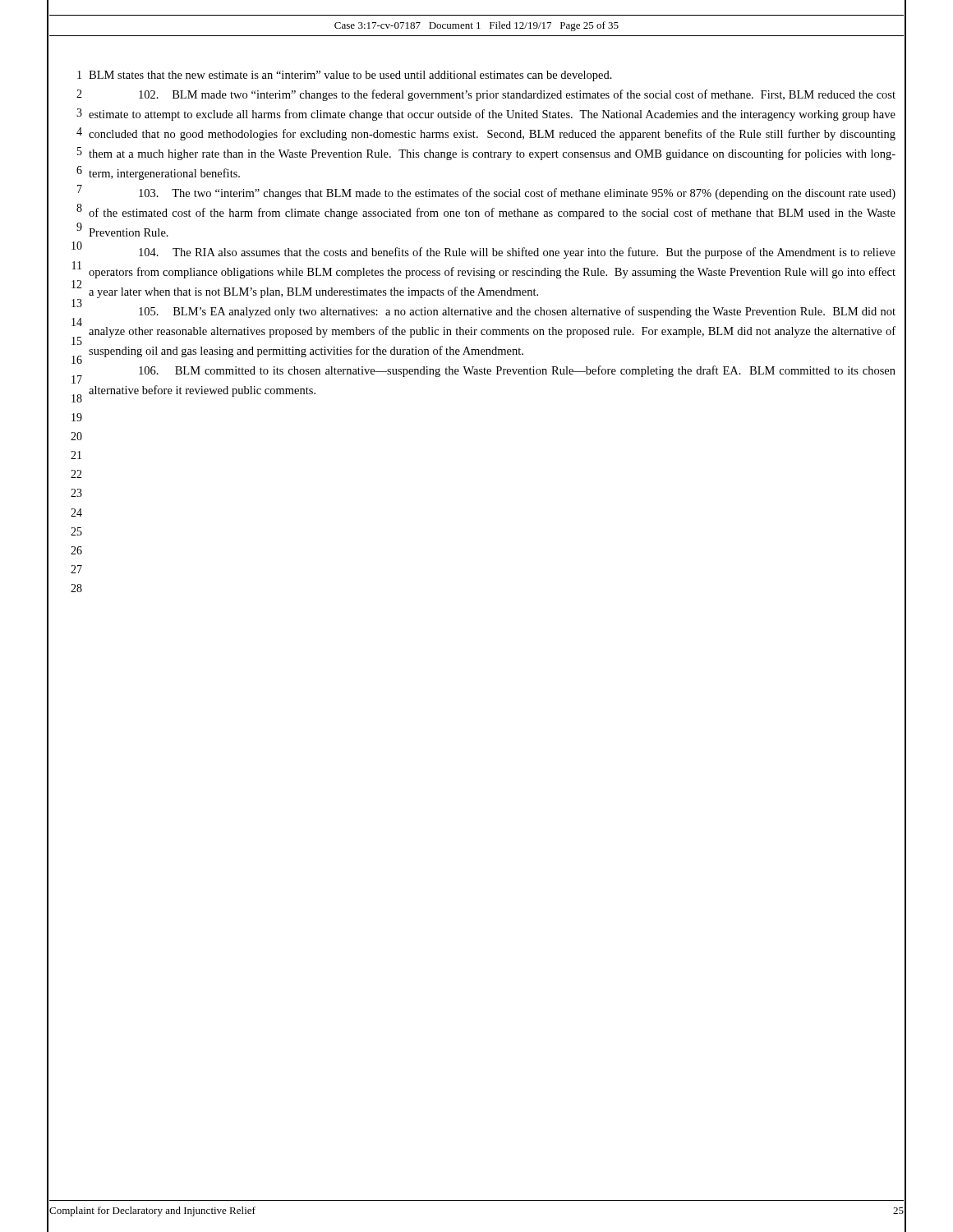Image resolution: width=953 pixels, height=1232 pixels.
Task: Navigate to the element starting "BLM’s EA analyzed only two alternatives: a no"
Action: tap(492, 332)
